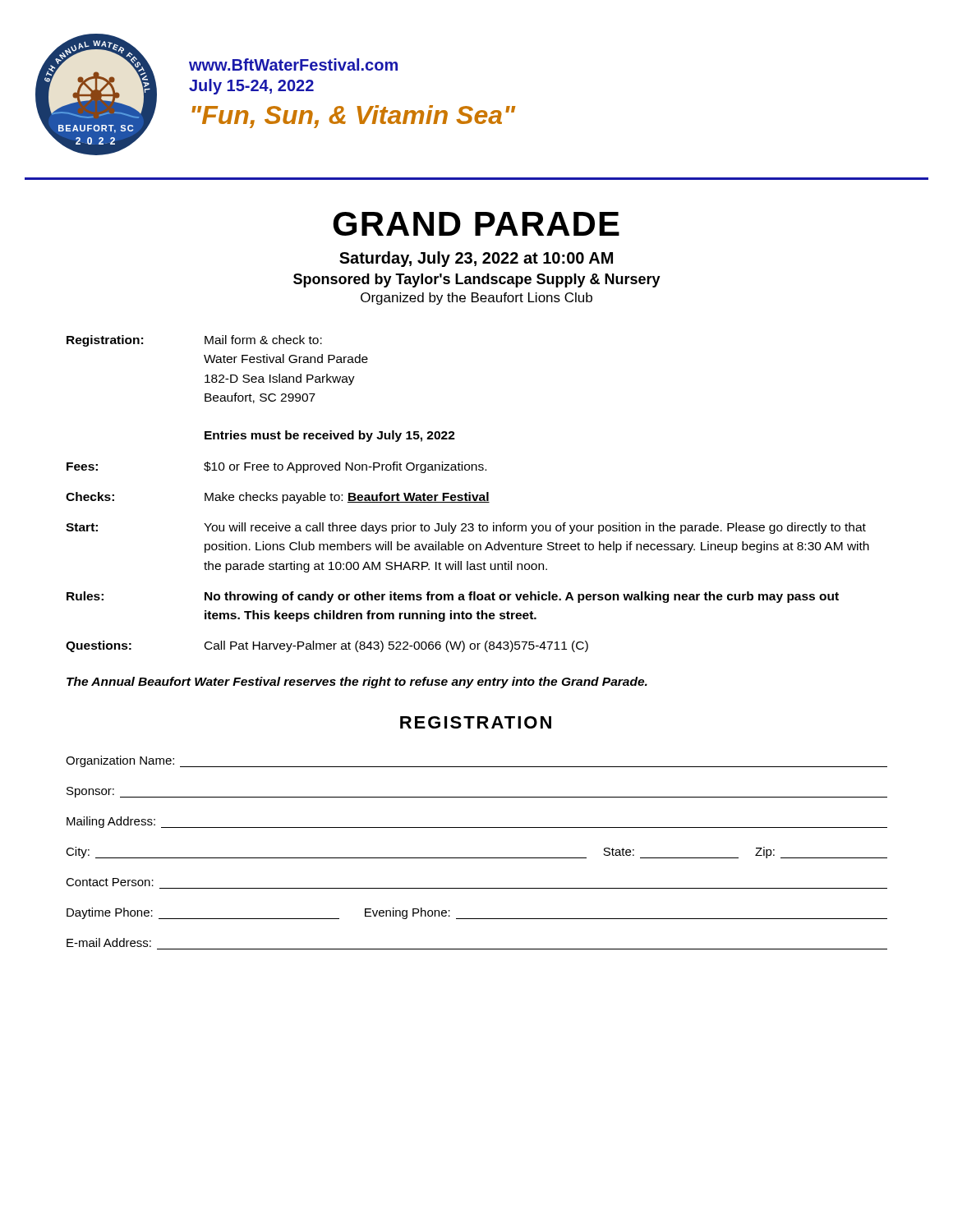Find the text starting "Organization Name: Sponsor: Mailing"
This screenshot has width=953, height=1232.
476,850
